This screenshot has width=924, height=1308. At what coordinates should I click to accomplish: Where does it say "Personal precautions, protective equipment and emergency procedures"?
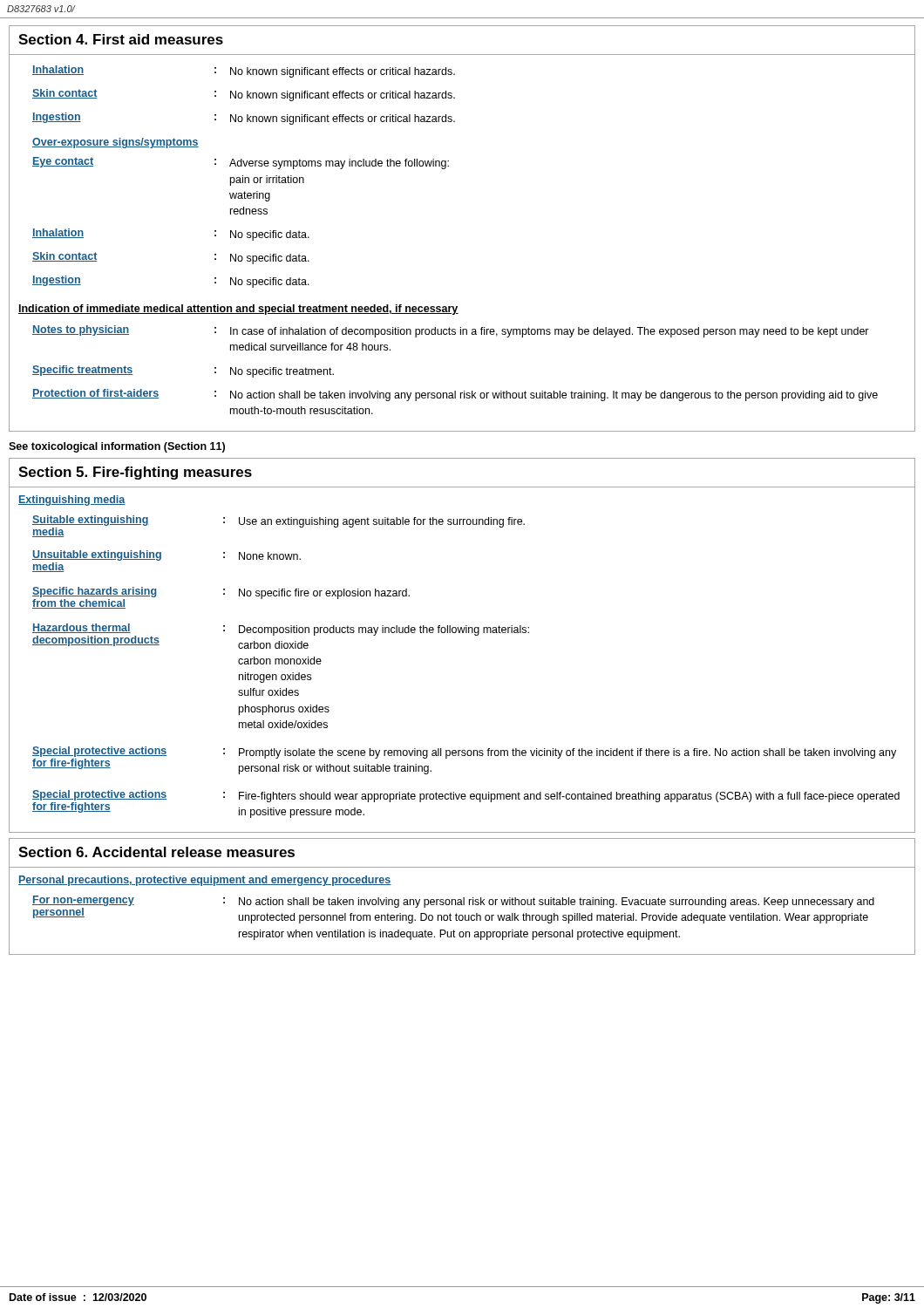(204, 880)
